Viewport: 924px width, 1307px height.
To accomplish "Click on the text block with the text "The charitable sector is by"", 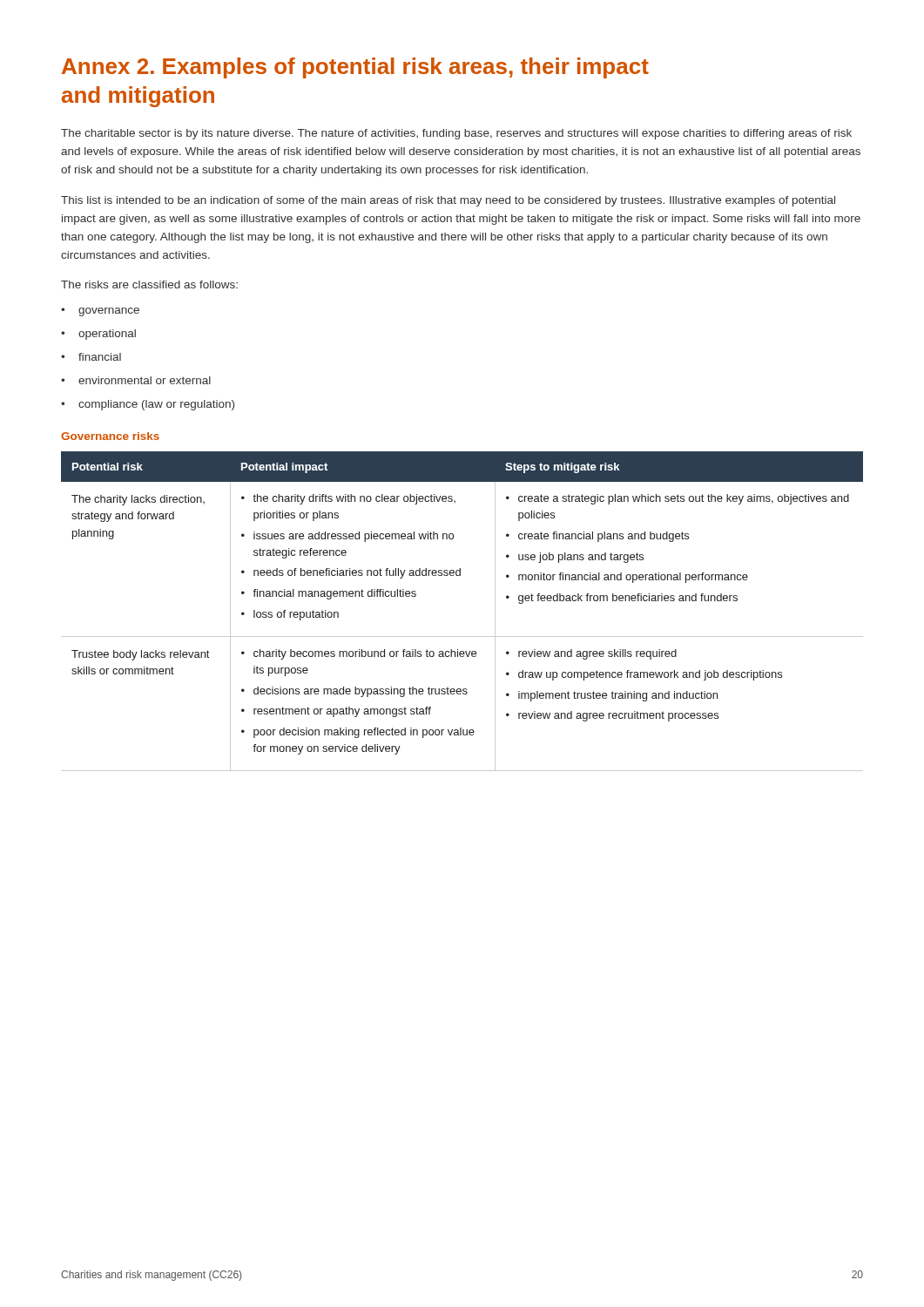I will coord(461,151).
